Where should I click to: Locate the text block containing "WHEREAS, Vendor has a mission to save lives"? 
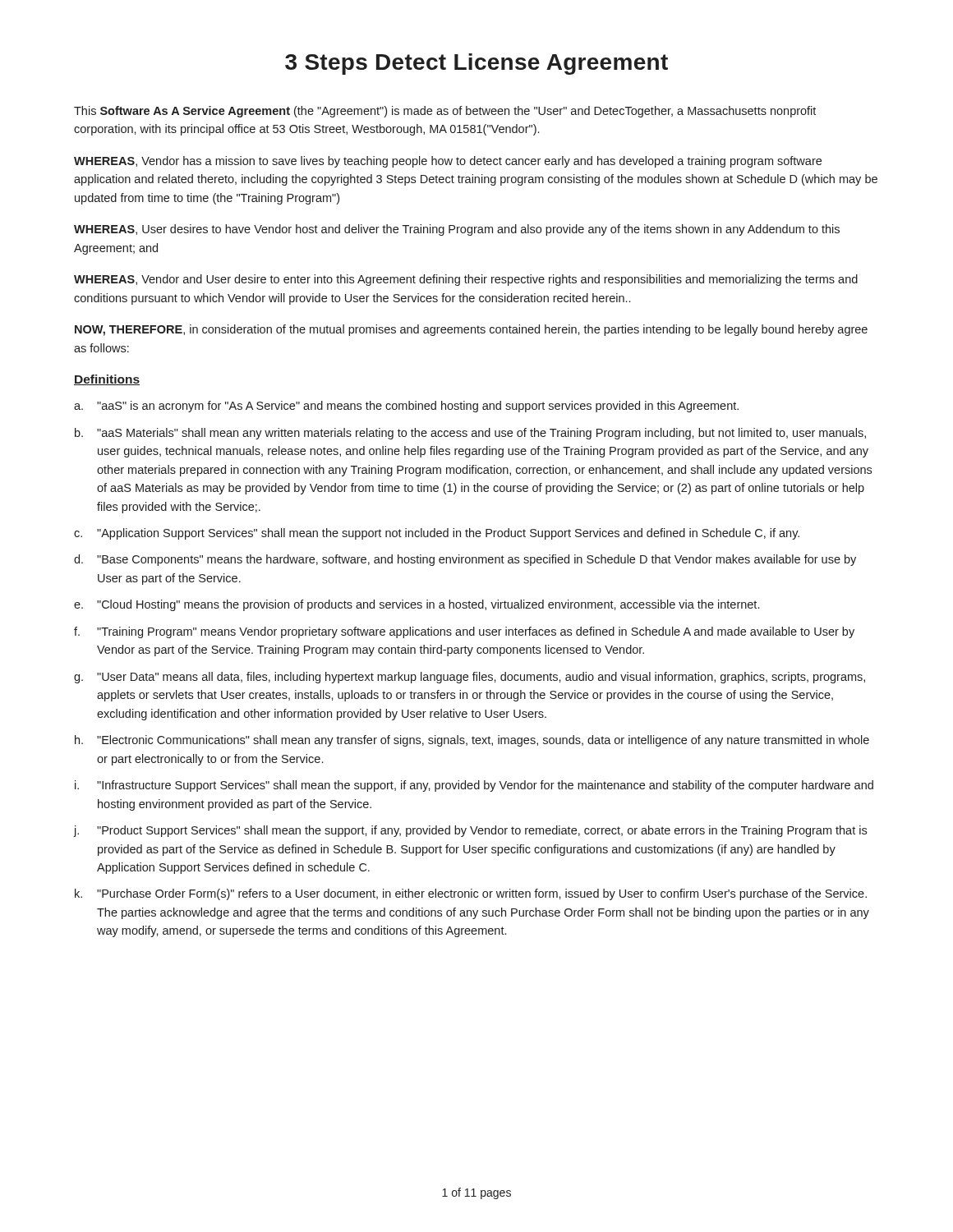coord(476,179)
